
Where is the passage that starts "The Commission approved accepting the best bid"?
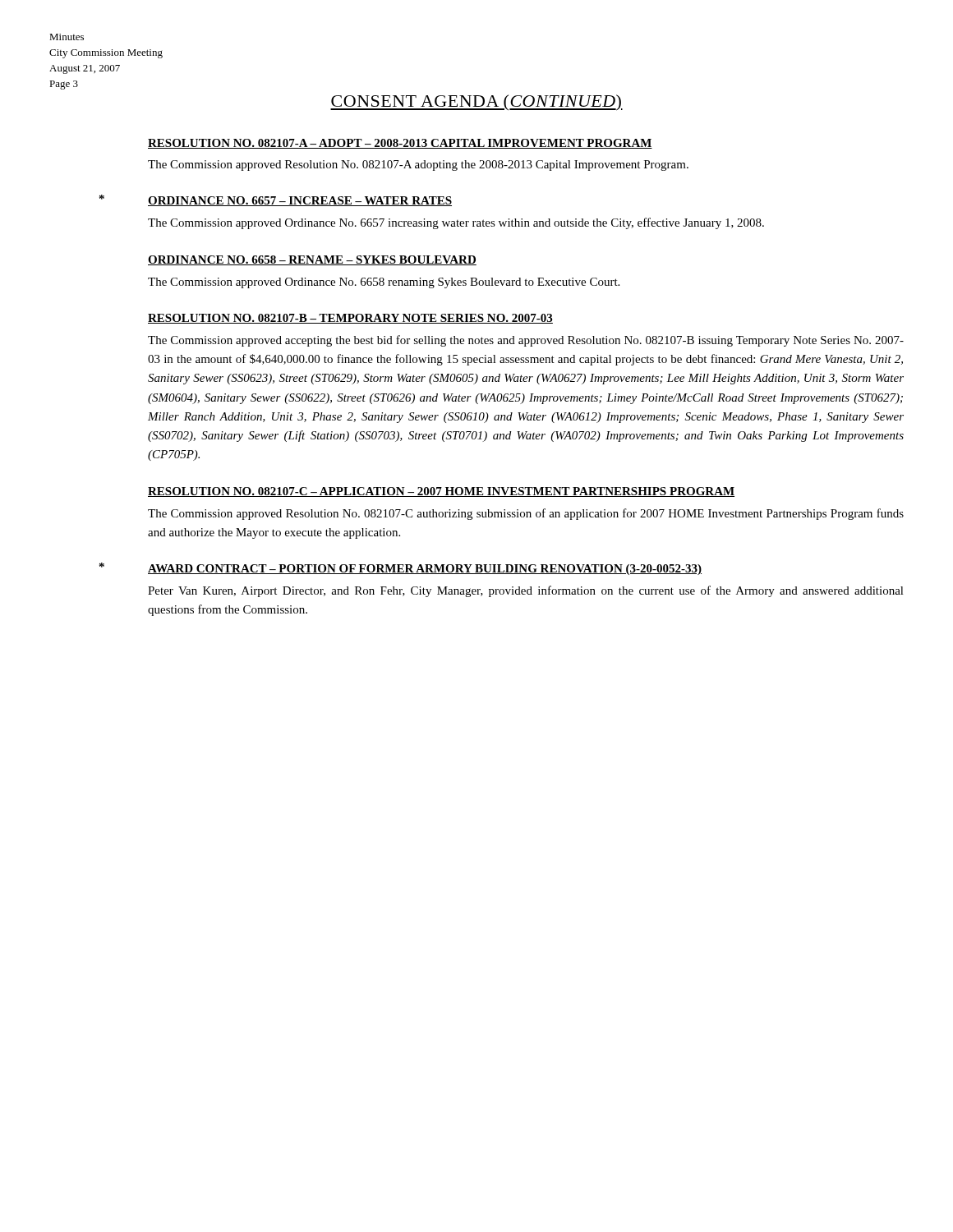(x=526, y=398)
